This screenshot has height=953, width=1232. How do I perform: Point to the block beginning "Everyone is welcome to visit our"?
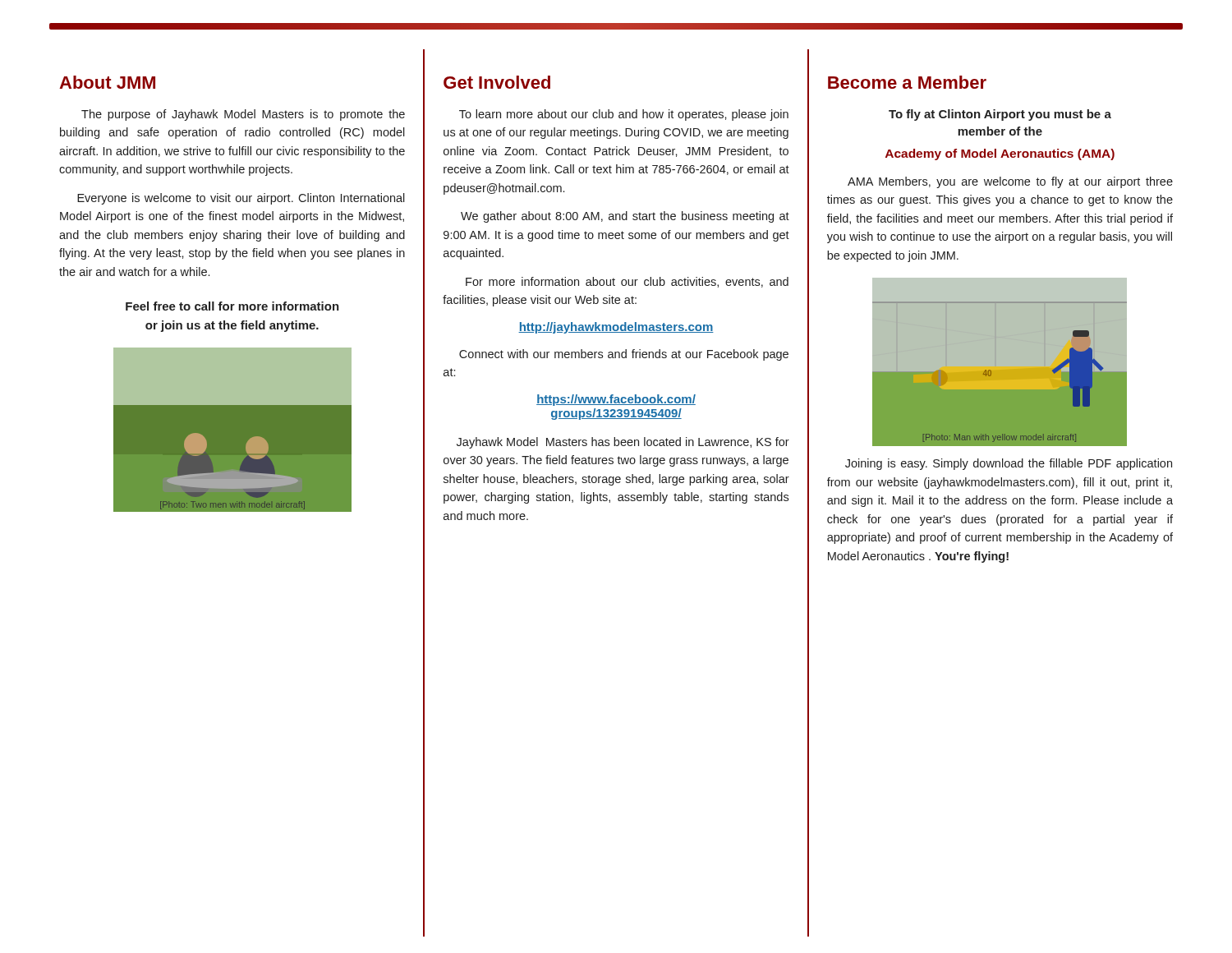(x=232, y=235)
